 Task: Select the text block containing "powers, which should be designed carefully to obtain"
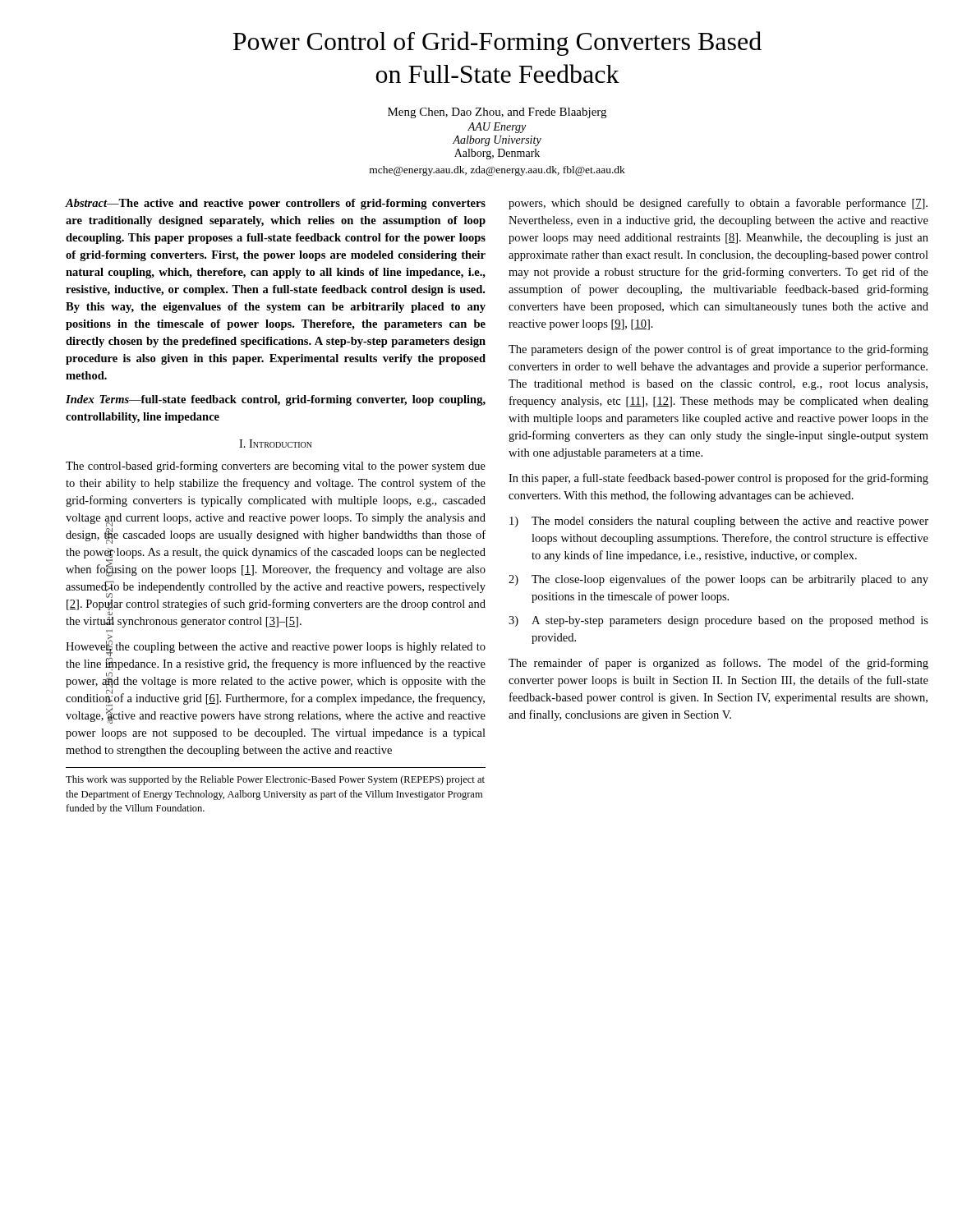718,263
